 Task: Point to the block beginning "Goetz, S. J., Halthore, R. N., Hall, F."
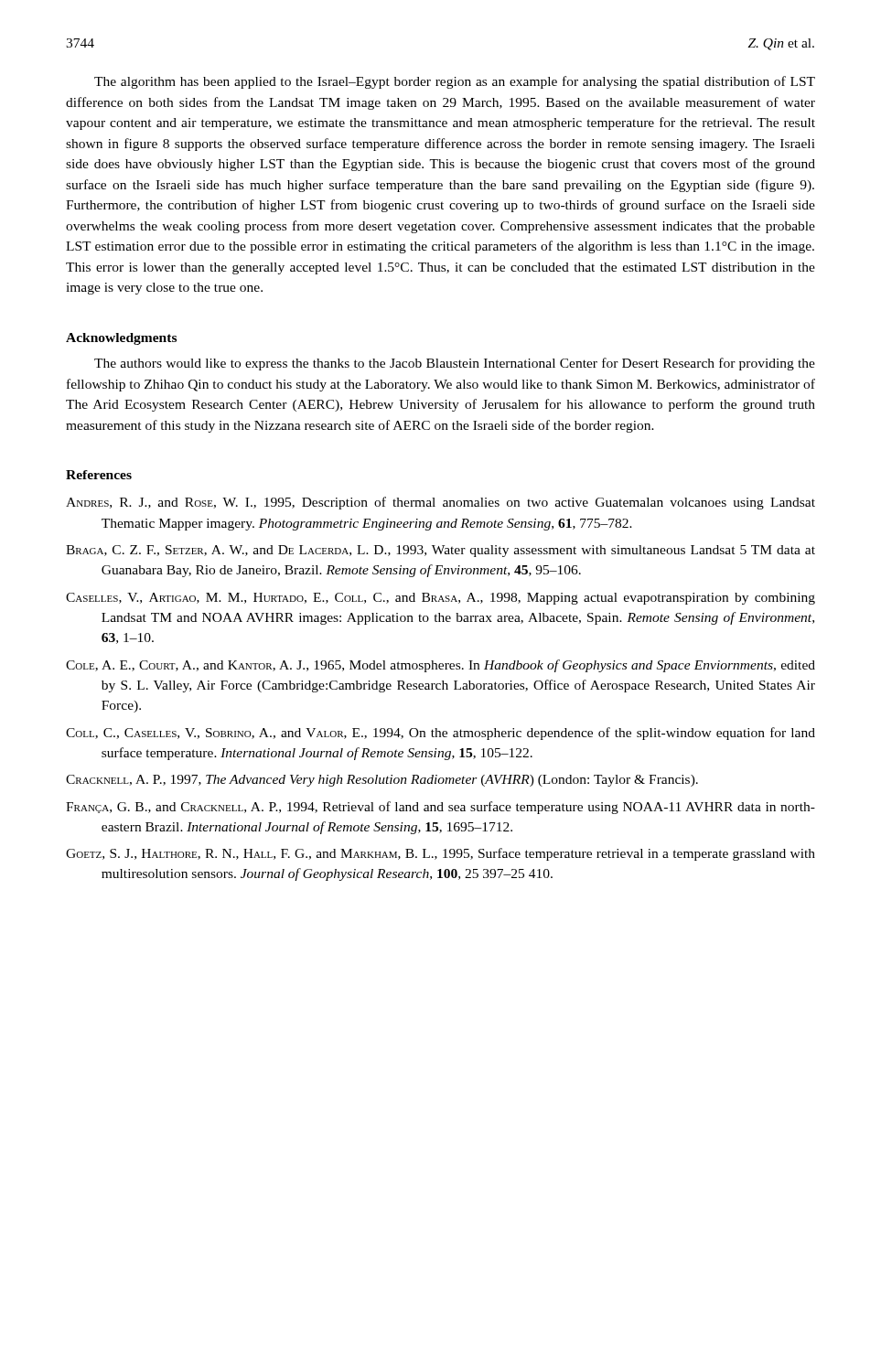(x=440, y=863)
